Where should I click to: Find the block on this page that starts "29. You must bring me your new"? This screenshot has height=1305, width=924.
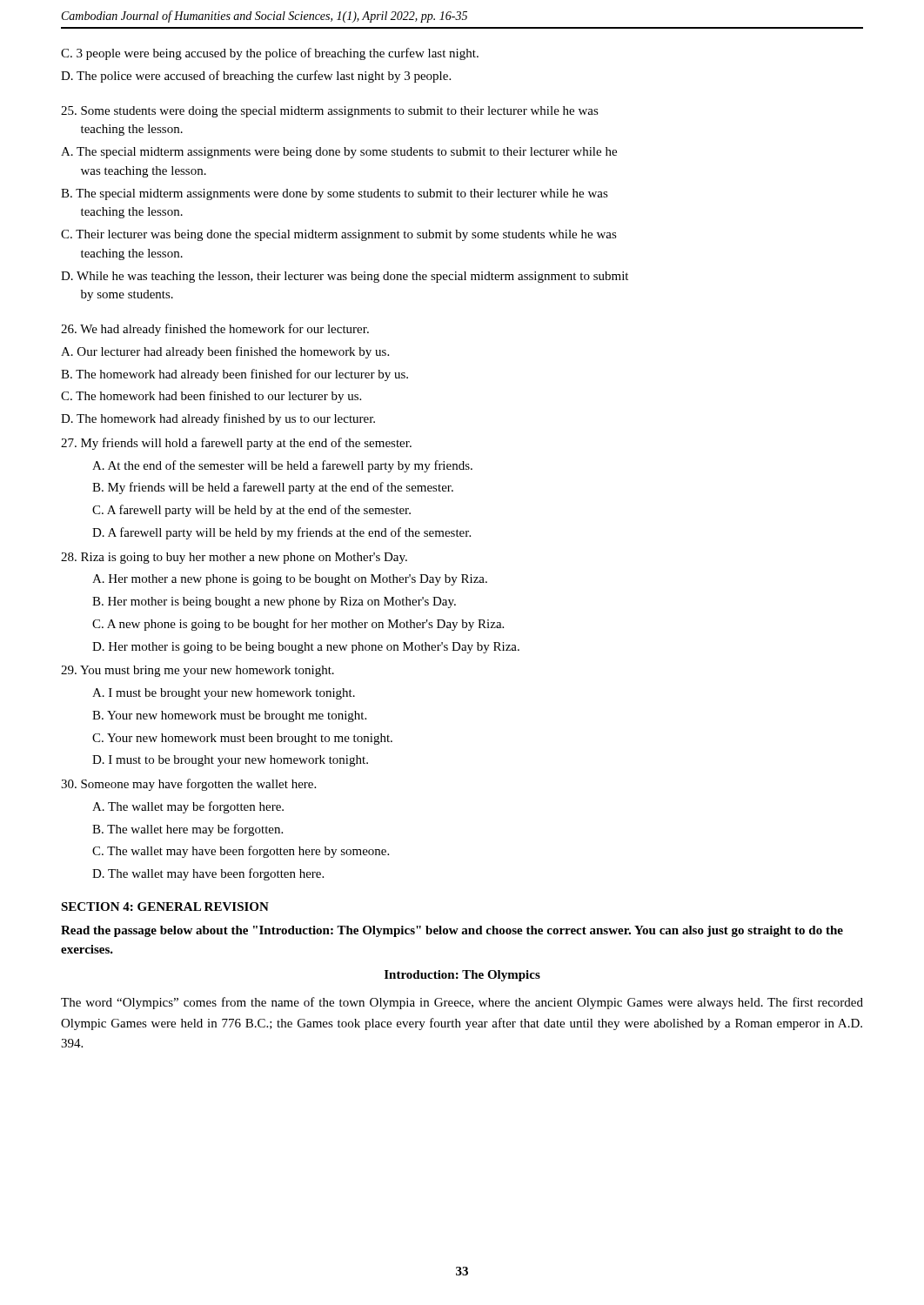198,670
